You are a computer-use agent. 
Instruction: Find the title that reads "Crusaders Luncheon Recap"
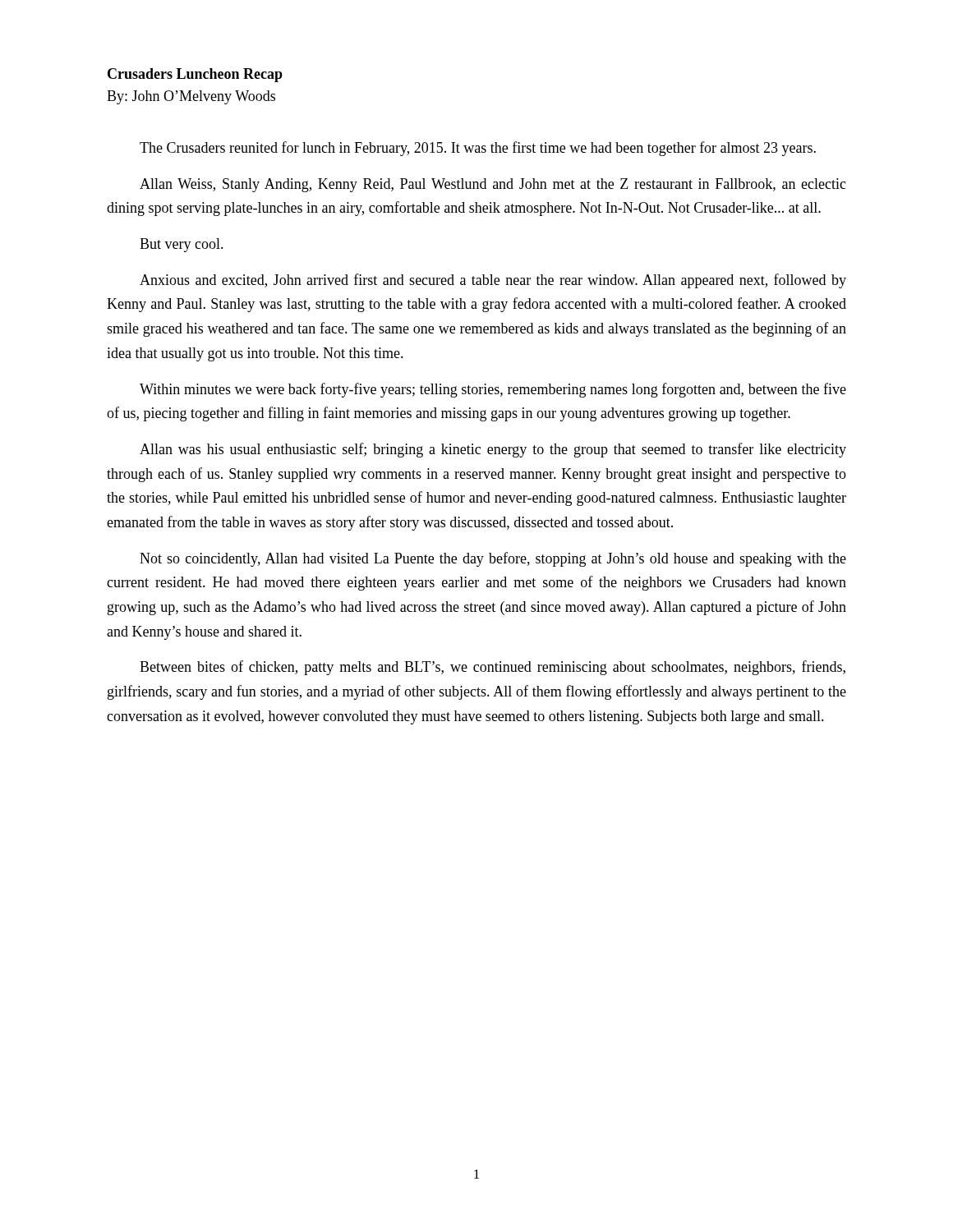[195, 74]
